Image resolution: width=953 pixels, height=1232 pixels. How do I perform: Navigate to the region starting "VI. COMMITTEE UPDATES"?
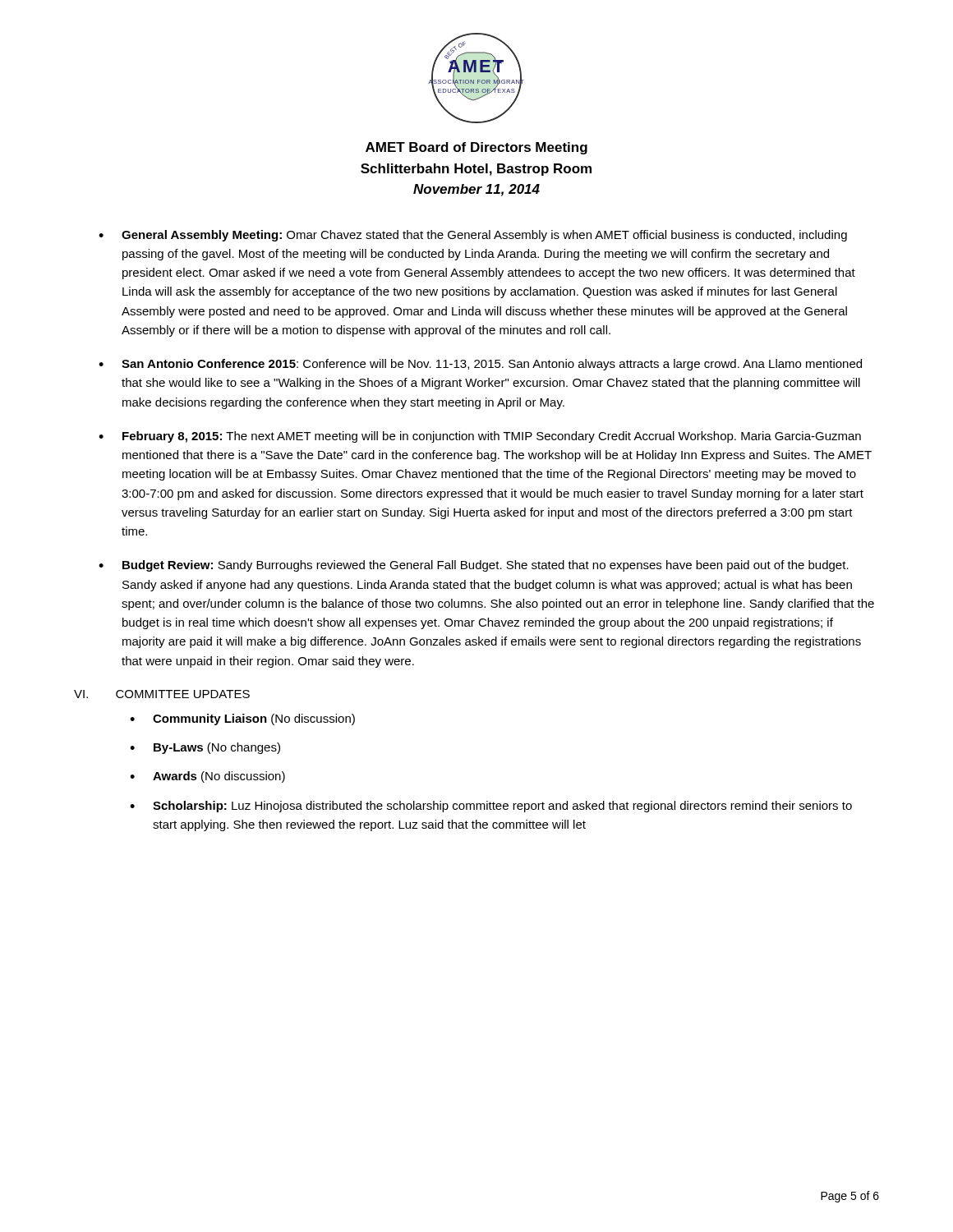coord(162,693)
